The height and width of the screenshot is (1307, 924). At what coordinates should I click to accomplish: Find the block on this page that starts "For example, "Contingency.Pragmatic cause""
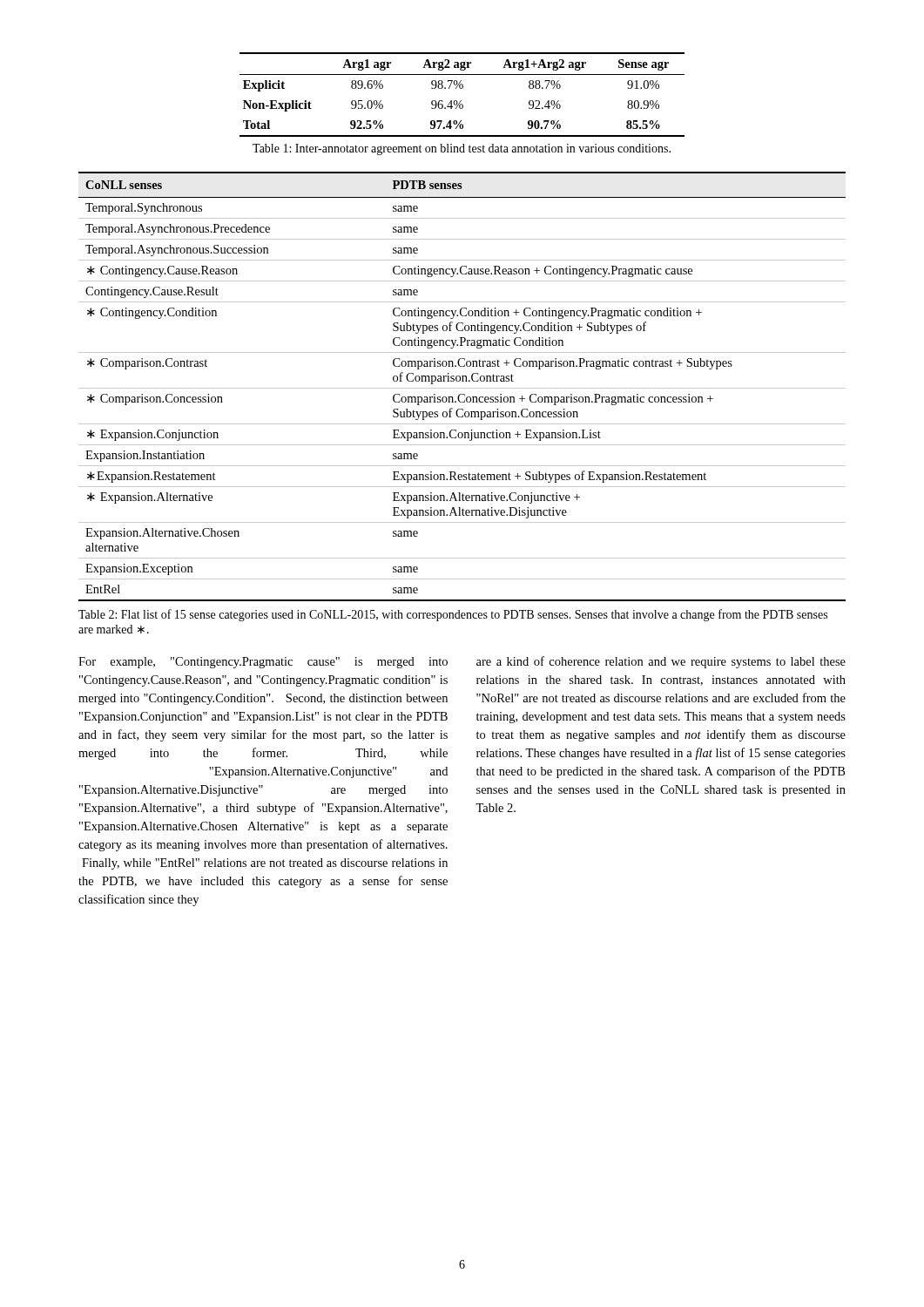(x=263, y=780)
